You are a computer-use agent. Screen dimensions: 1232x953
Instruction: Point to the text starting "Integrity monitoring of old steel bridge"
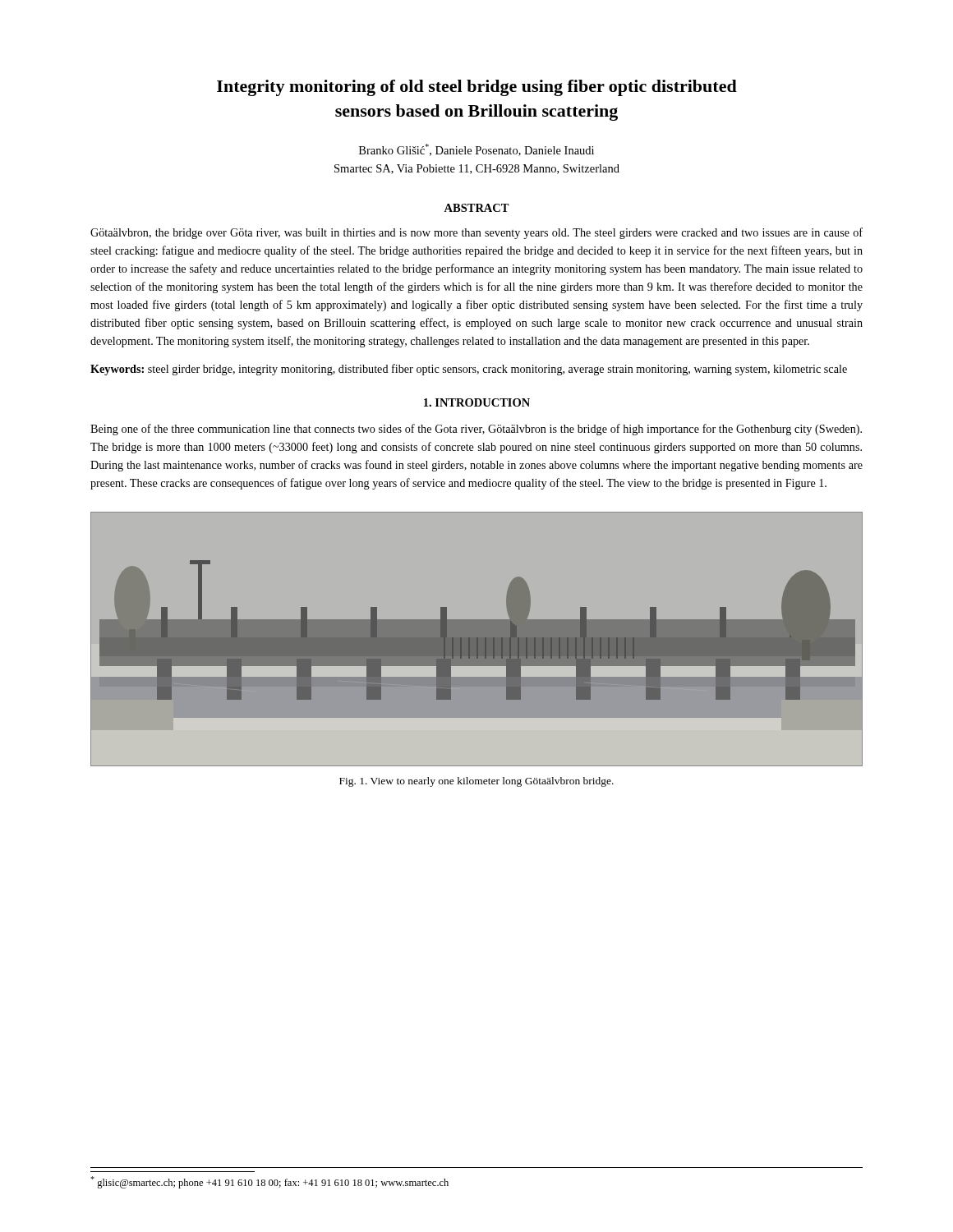tap(476, 98)
